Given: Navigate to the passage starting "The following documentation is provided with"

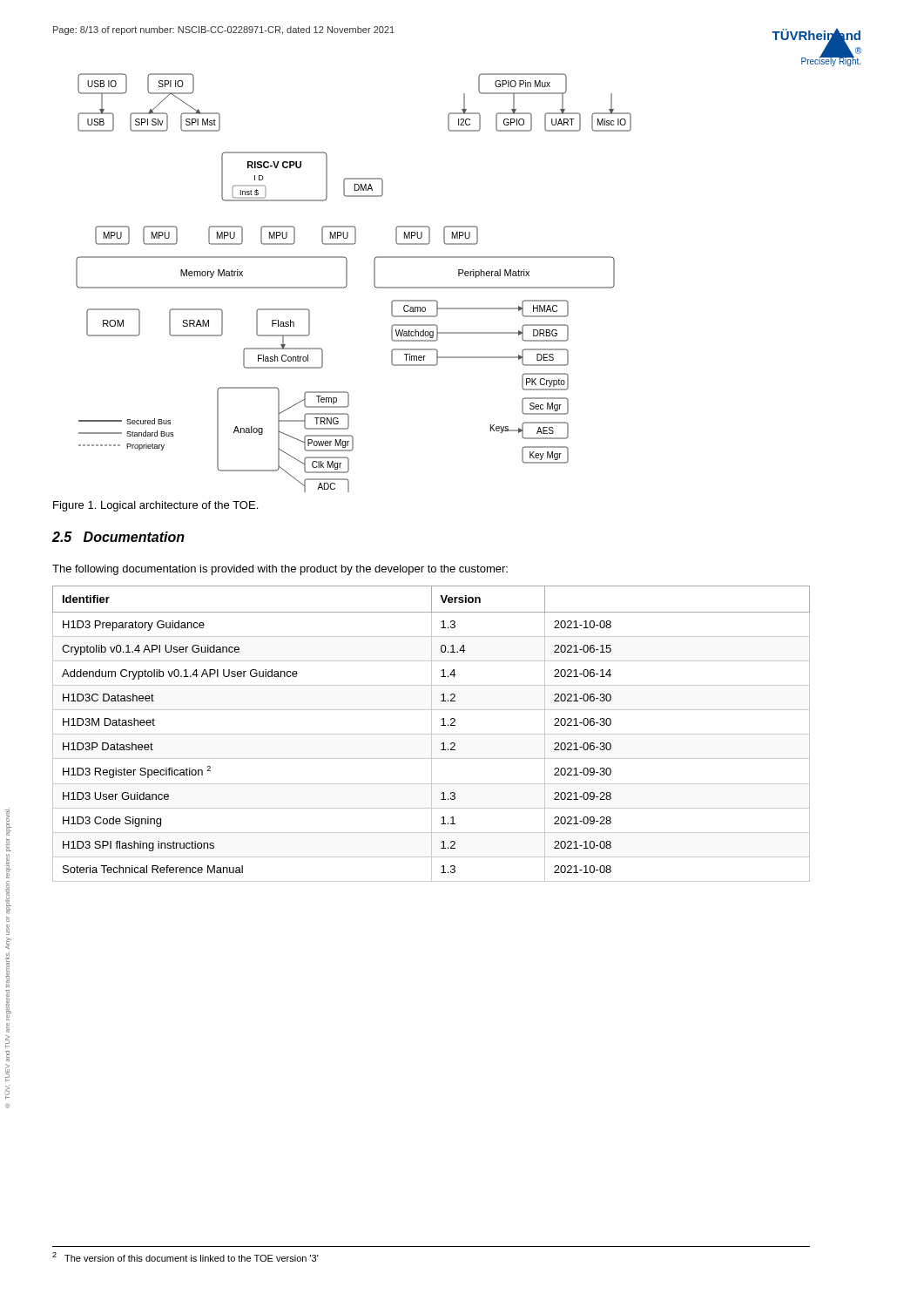Looking at the screenshot, I should [x=280, y=569].
